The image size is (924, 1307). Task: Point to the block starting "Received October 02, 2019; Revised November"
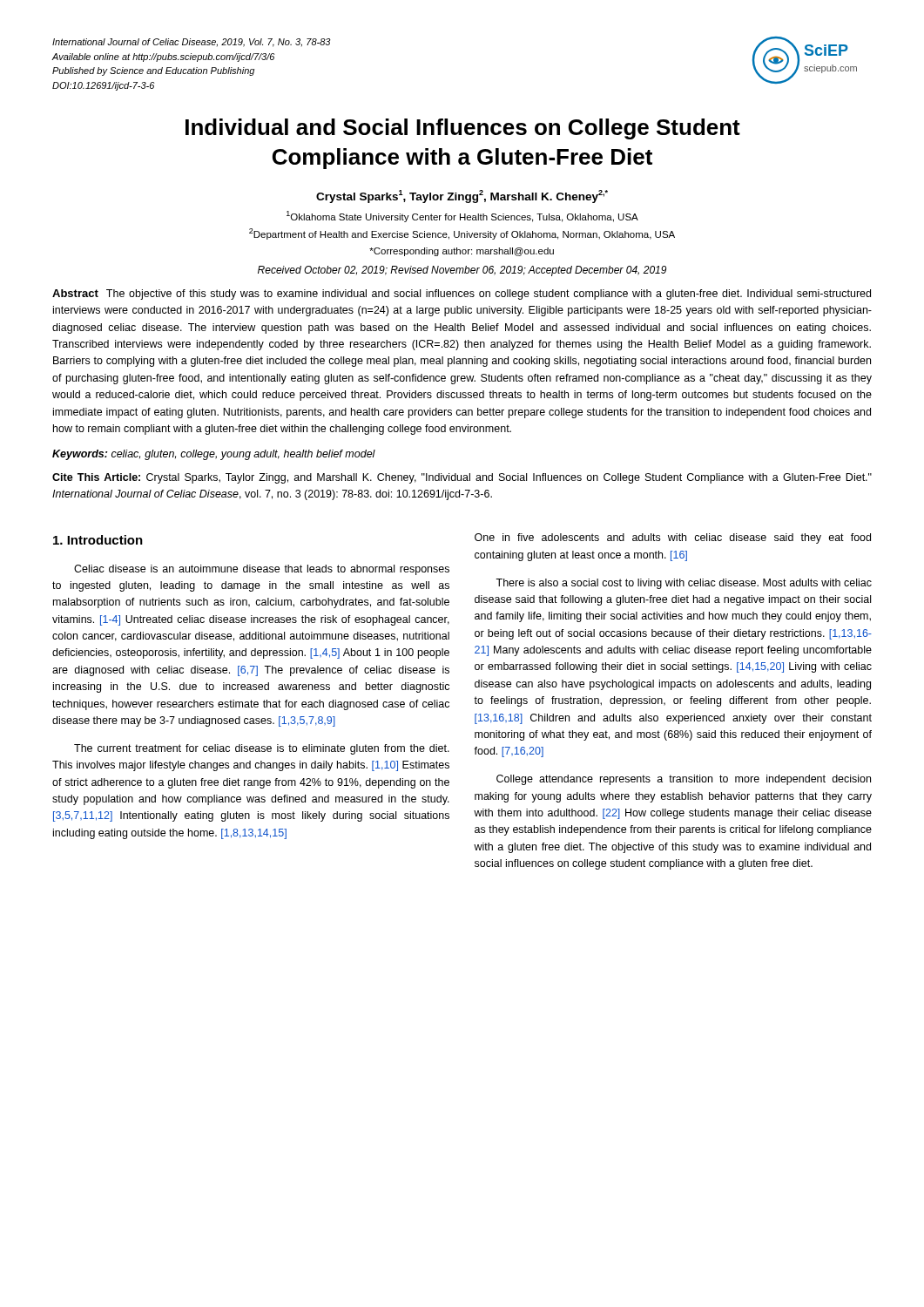tap(462, 270)
